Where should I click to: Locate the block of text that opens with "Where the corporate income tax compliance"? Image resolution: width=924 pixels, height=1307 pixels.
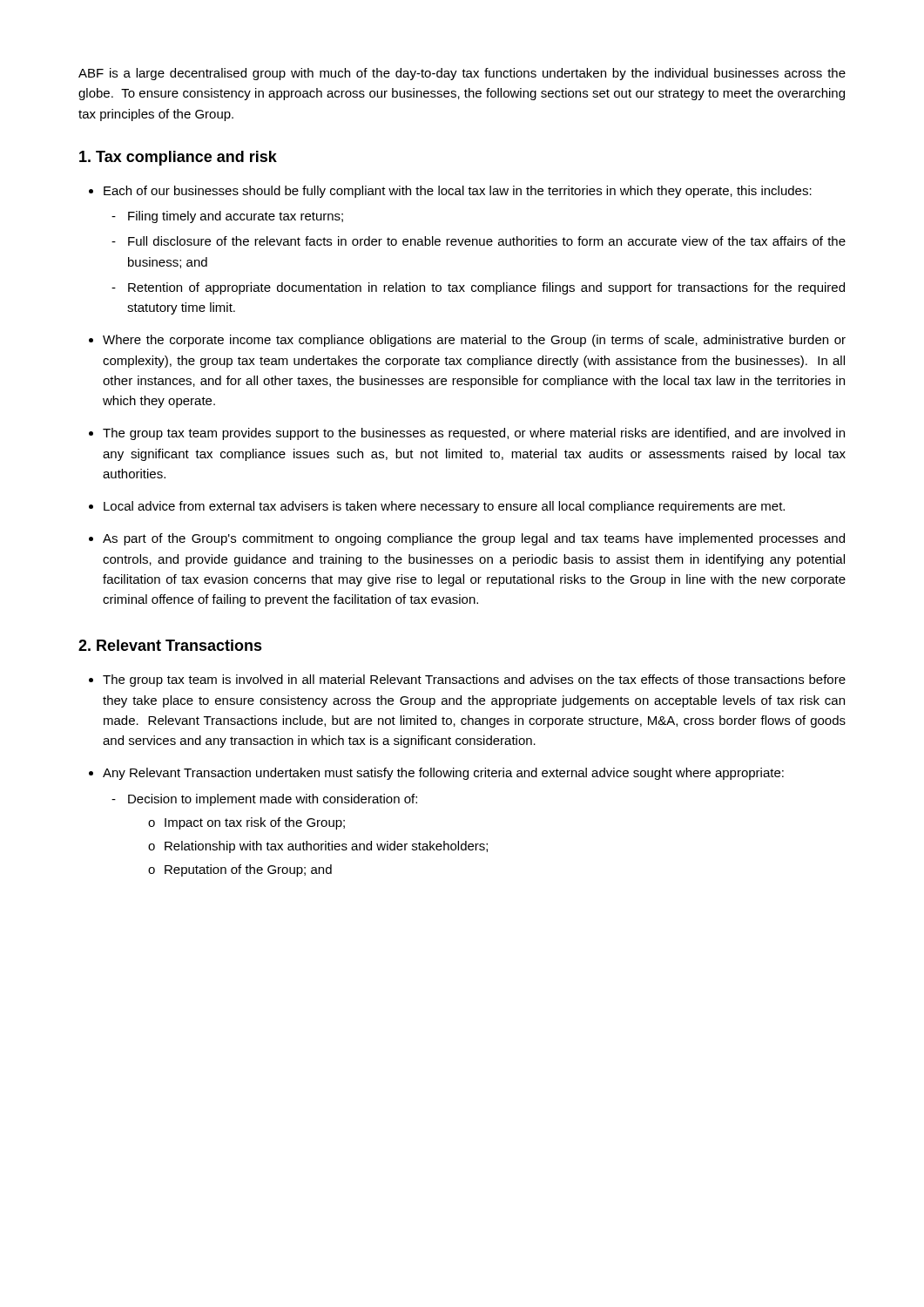click(474, 370)
